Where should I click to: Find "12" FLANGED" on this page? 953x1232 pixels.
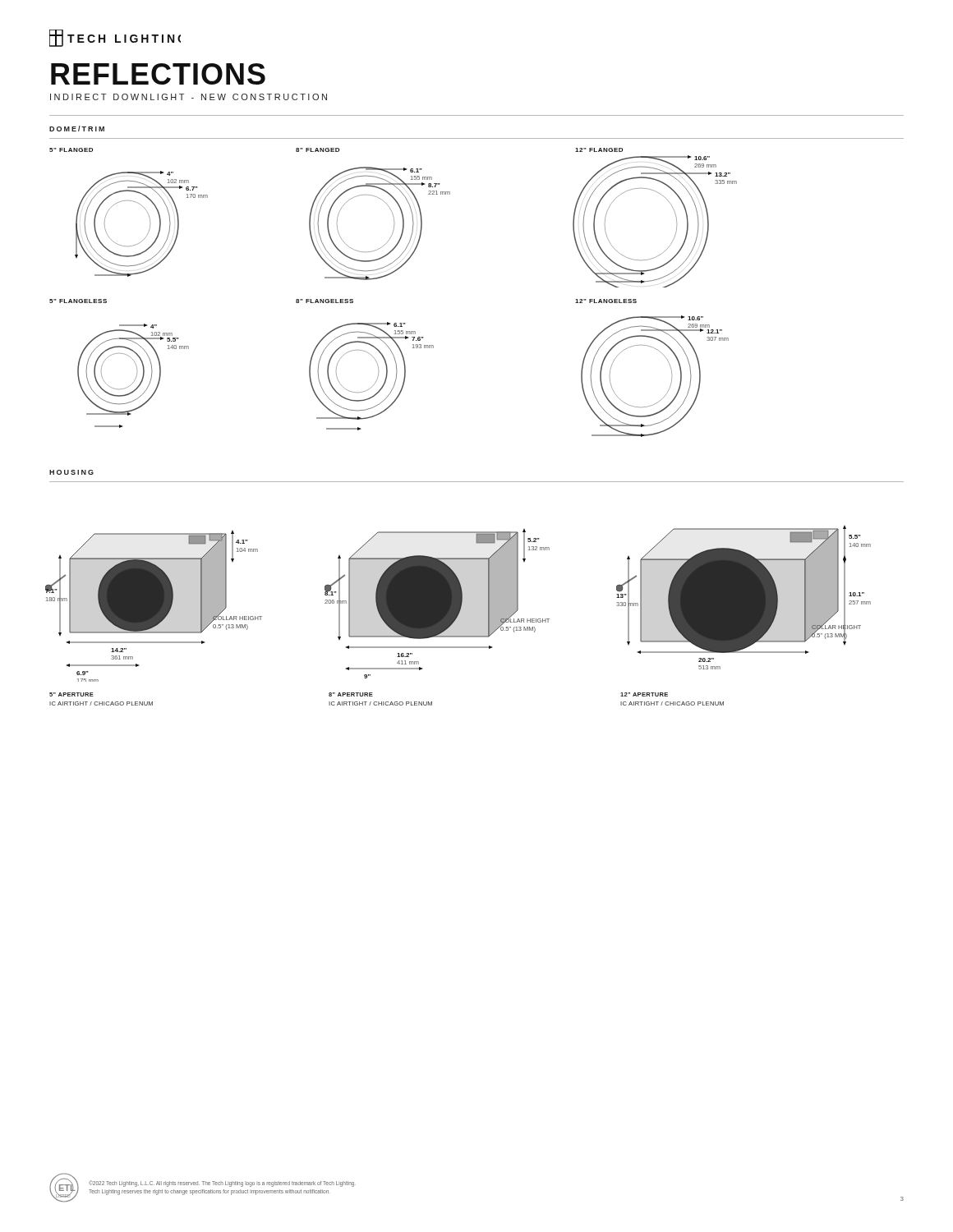[599, 150]
